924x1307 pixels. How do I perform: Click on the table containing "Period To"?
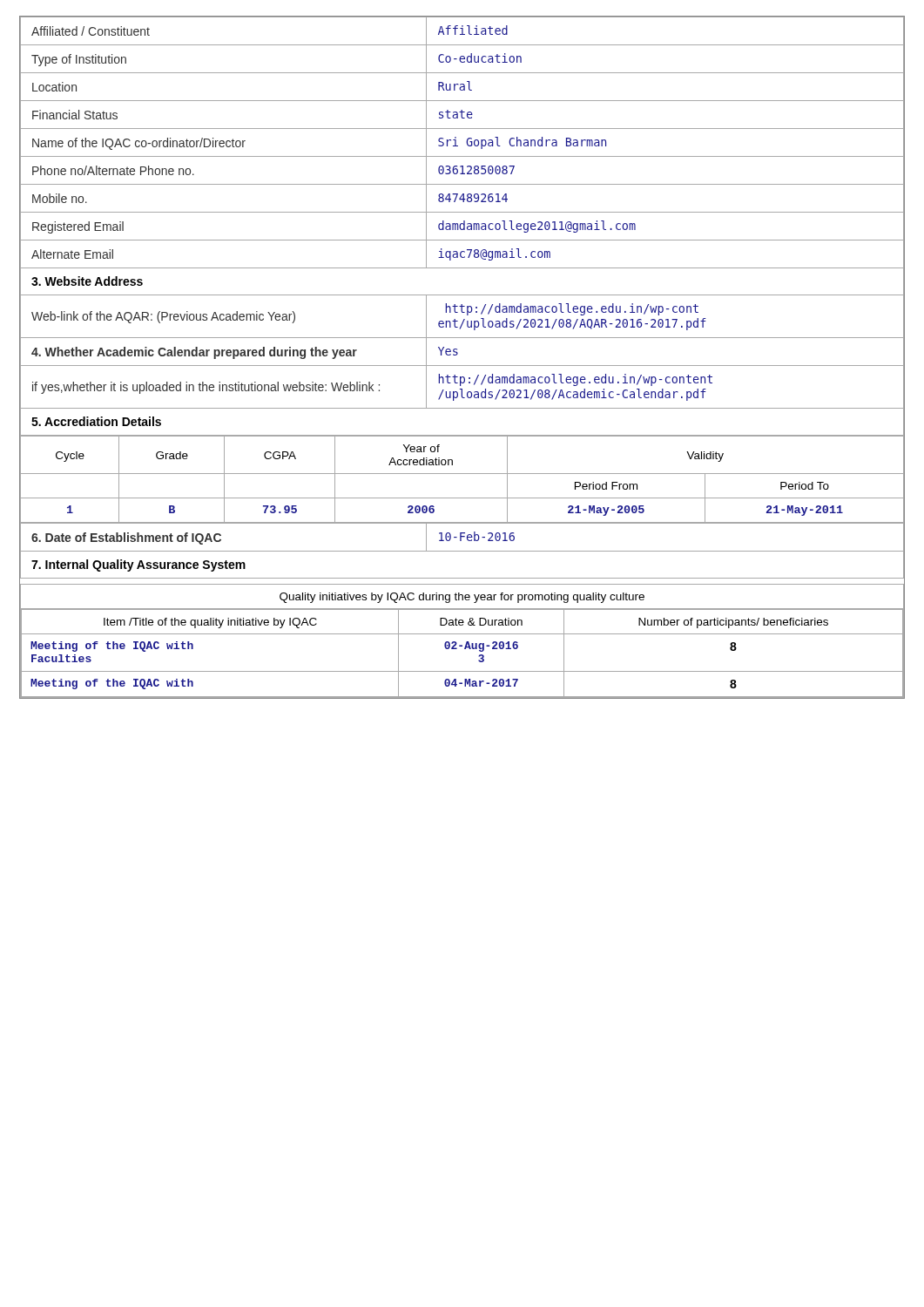[462, 479]
